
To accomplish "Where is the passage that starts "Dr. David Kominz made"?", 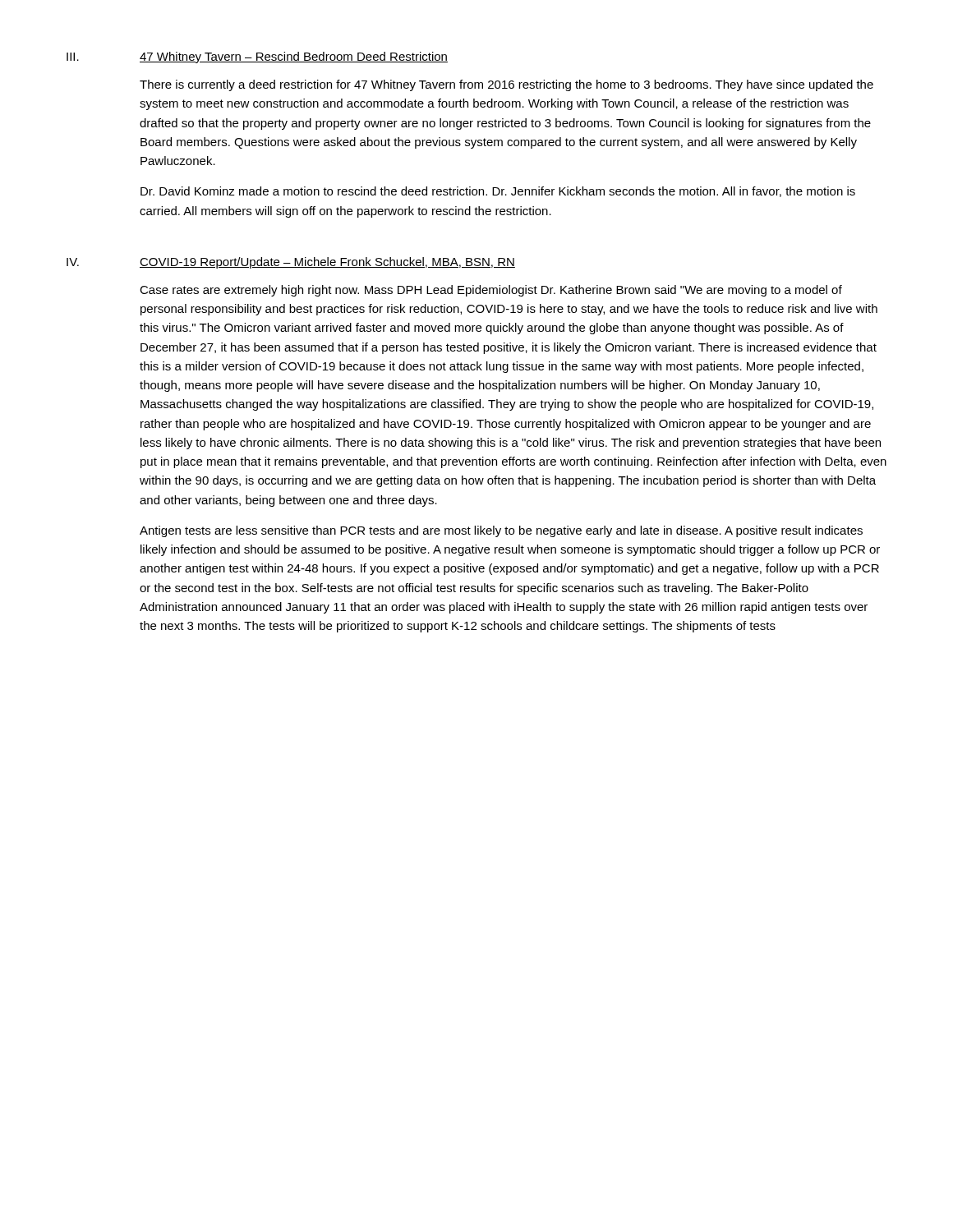I will pos(498,201).
